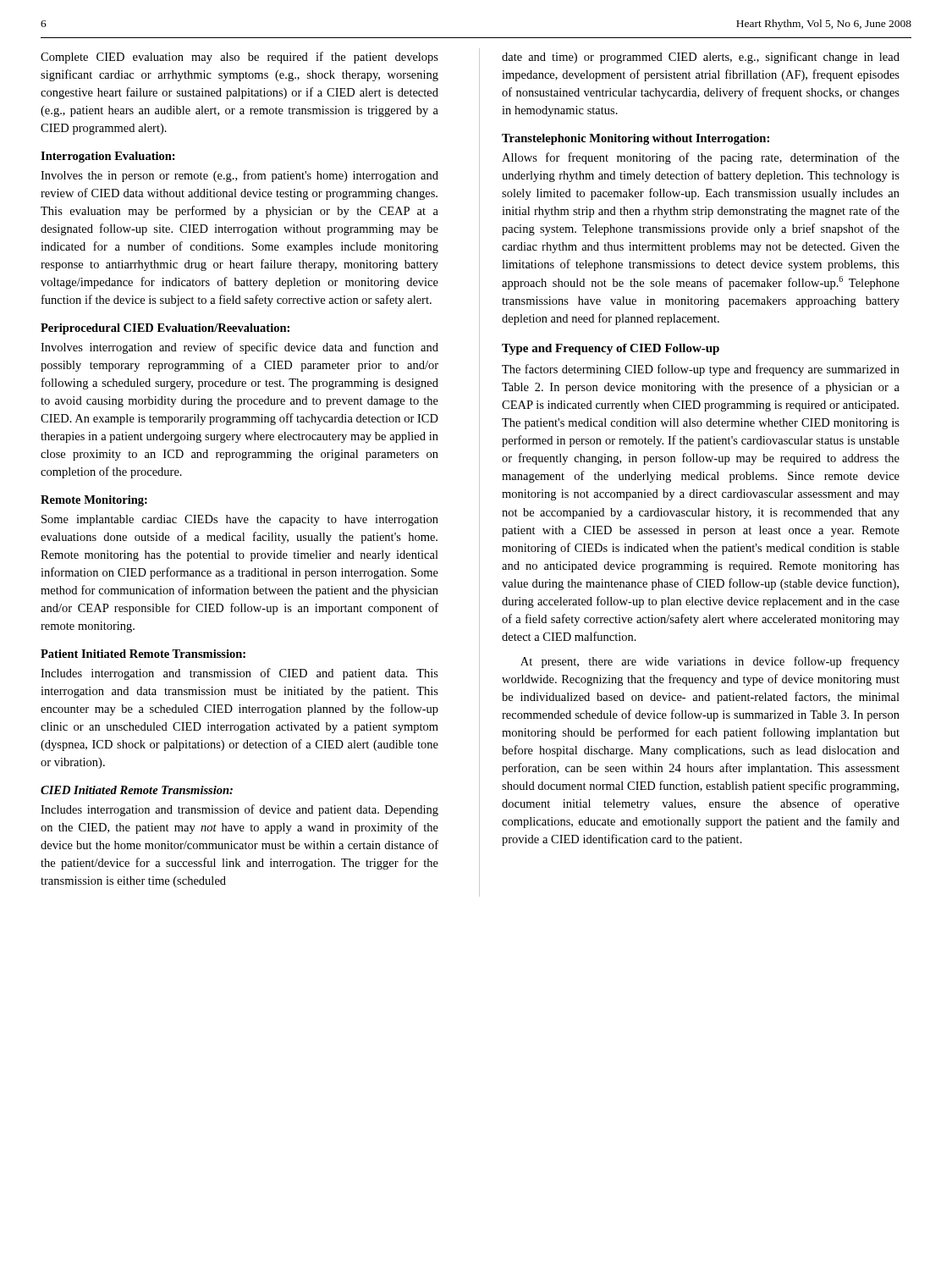Find the block starting "Patient Initiated Remote"
Viewport: 952px width, 1270px height.
tap(144, 654)
